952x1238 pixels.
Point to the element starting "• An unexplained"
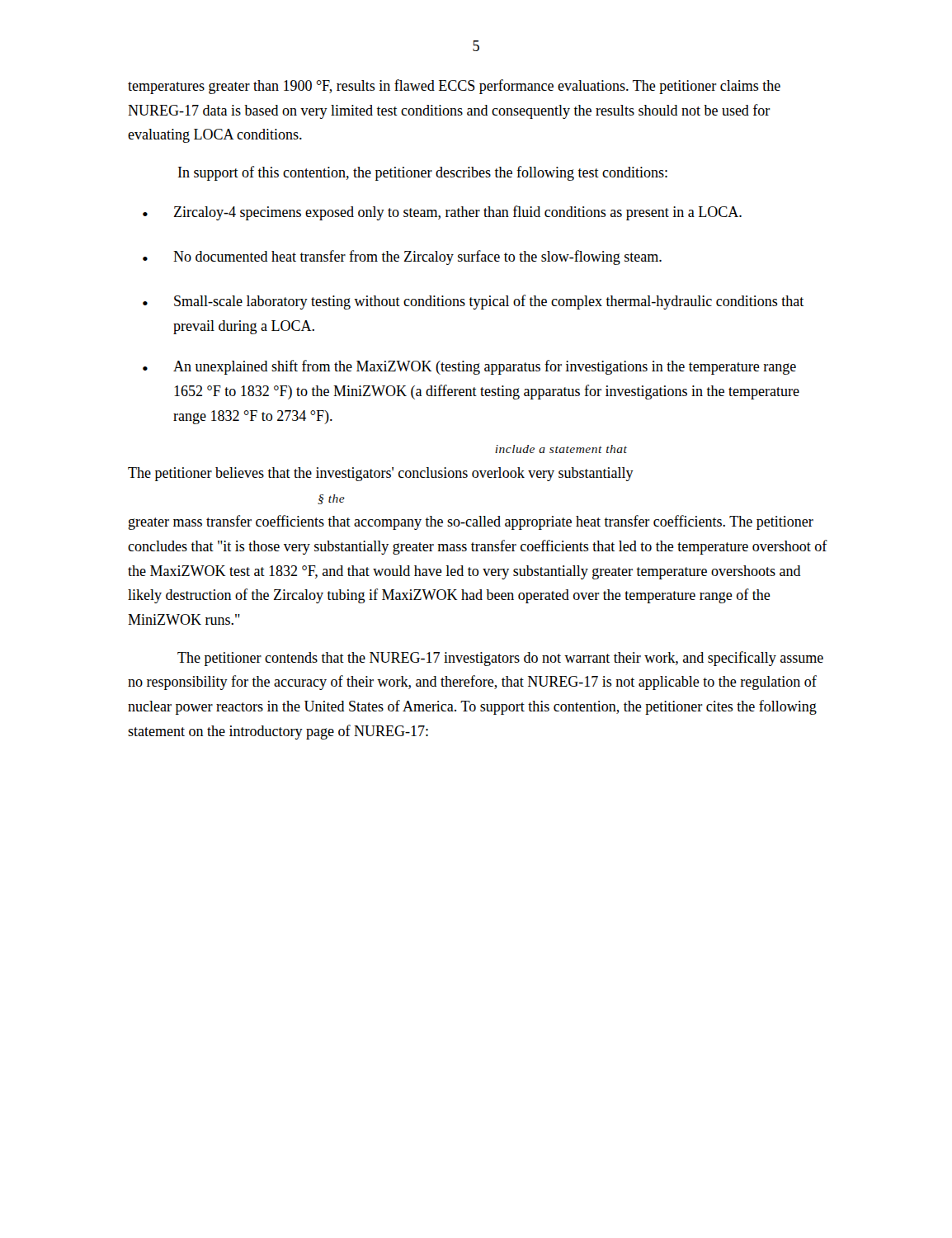coord(501,392)
